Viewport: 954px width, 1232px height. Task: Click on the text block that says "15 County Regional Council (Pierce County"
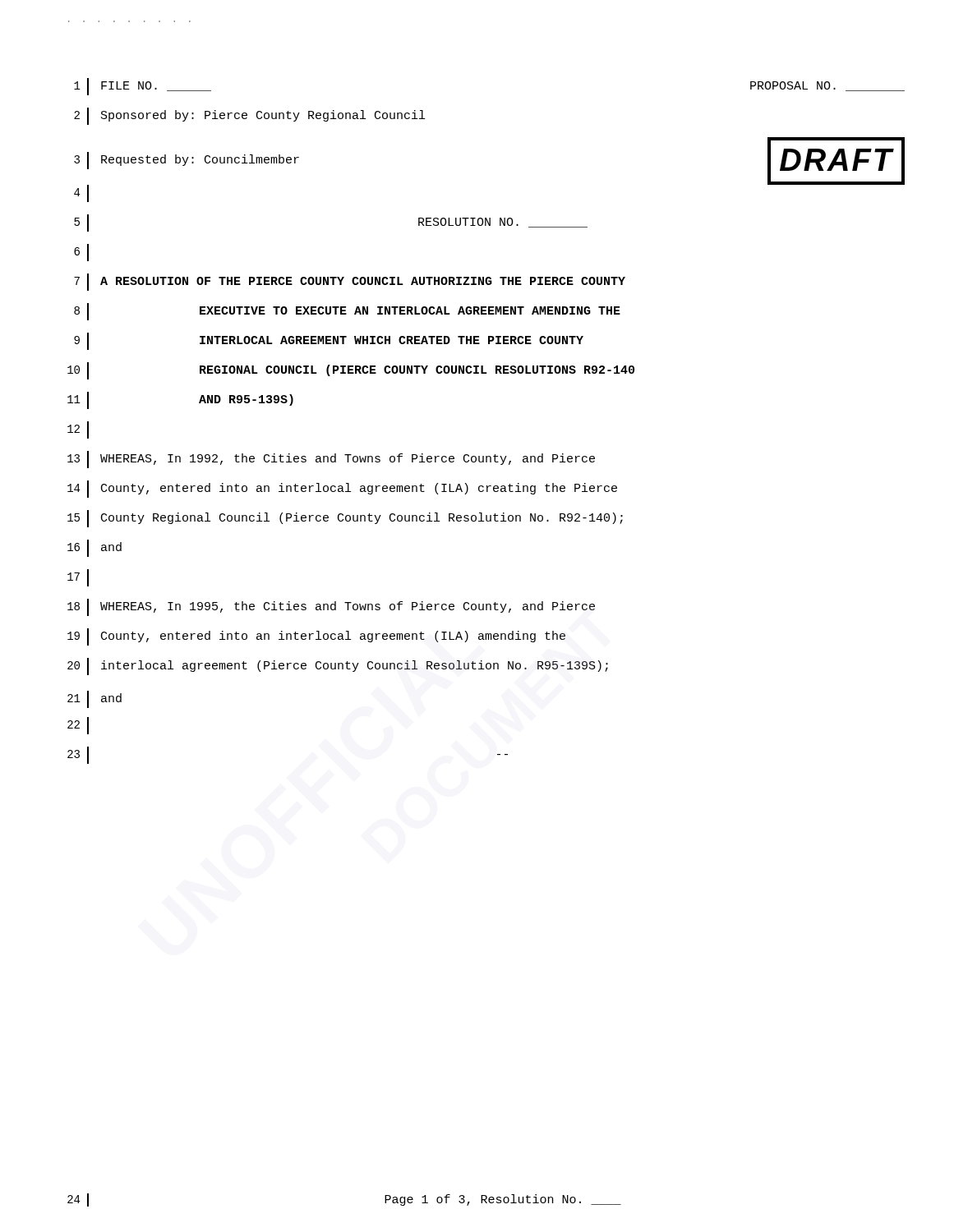click(x=477, y=519)
